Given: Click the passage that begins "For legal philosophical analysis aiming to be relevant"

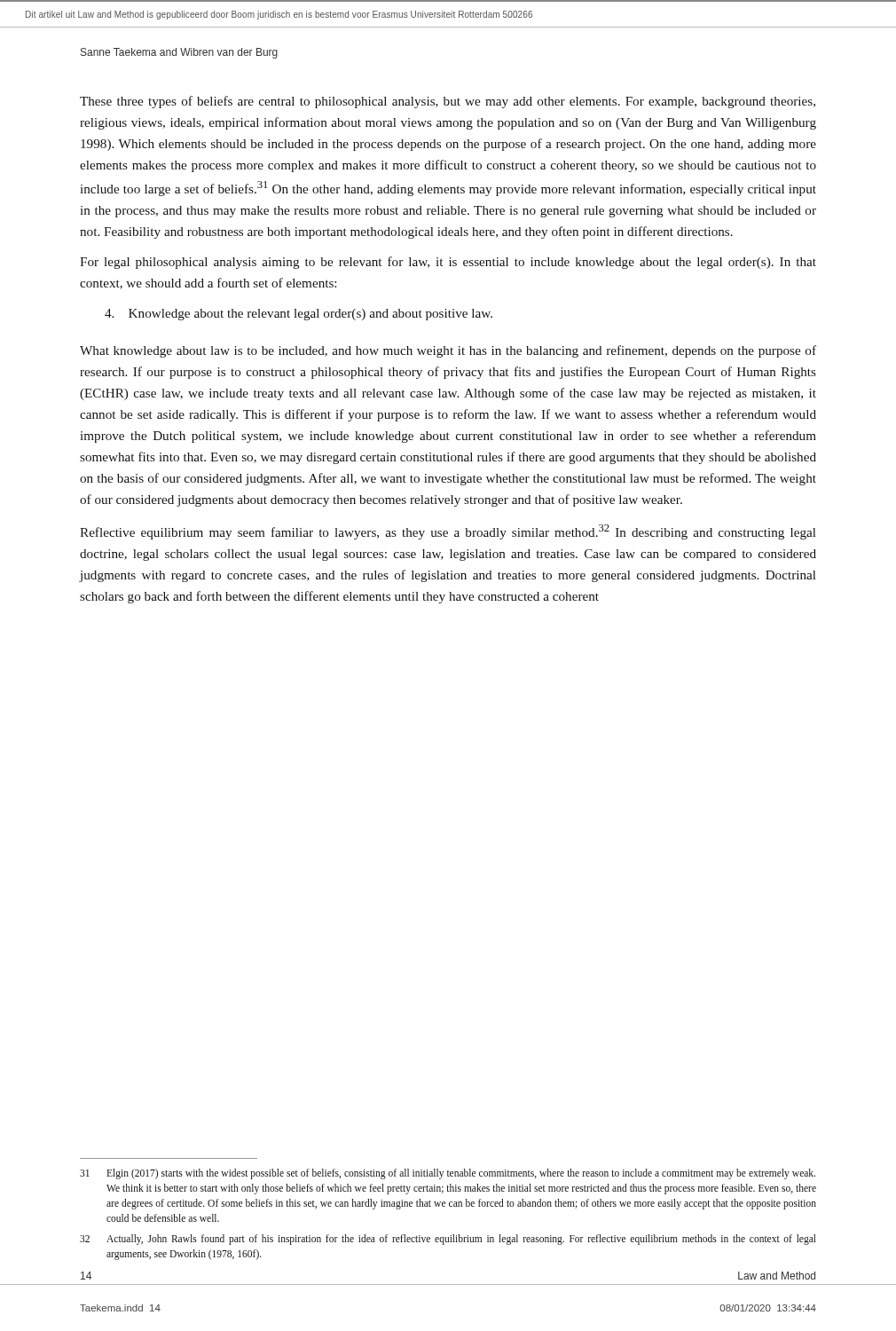Looking at the screenshot, I should coord(448,272).
